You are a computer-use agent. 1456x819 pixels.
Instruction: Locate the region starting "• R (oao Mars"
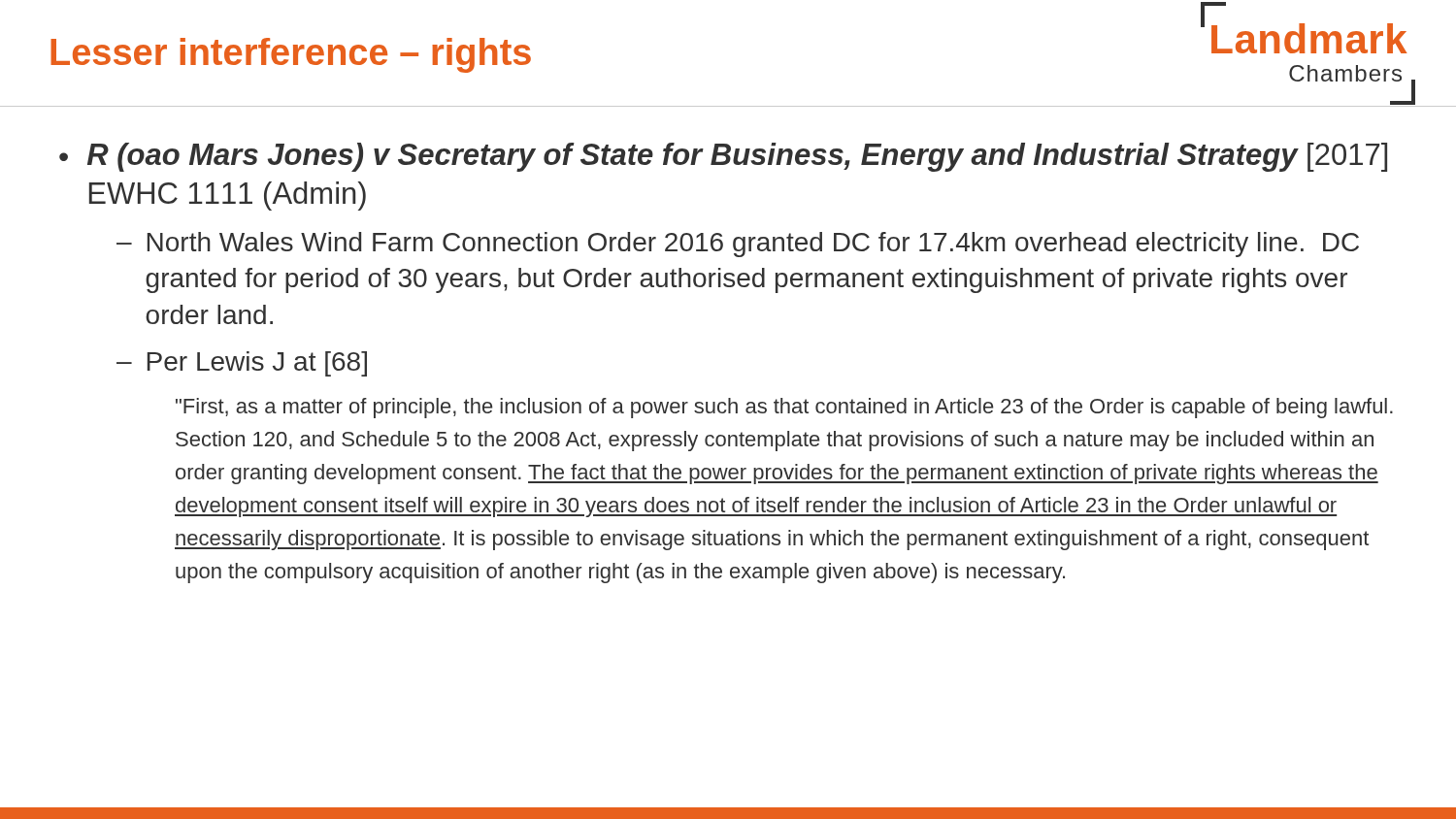(728, 175)
